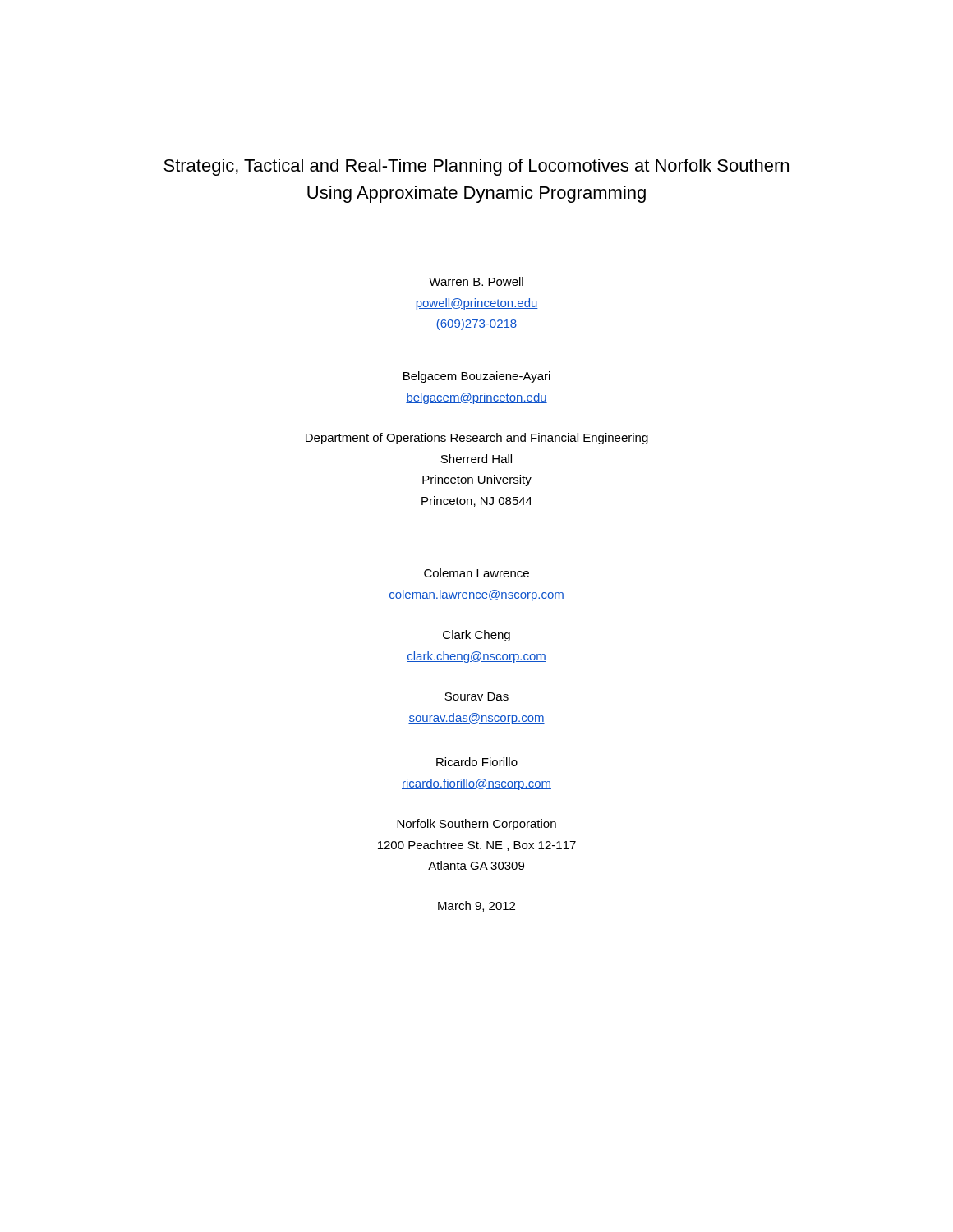
Task: Locate the region starting "Sourav Das sourav.das@nscorp.com"
Action: click(x=476, y=707)
